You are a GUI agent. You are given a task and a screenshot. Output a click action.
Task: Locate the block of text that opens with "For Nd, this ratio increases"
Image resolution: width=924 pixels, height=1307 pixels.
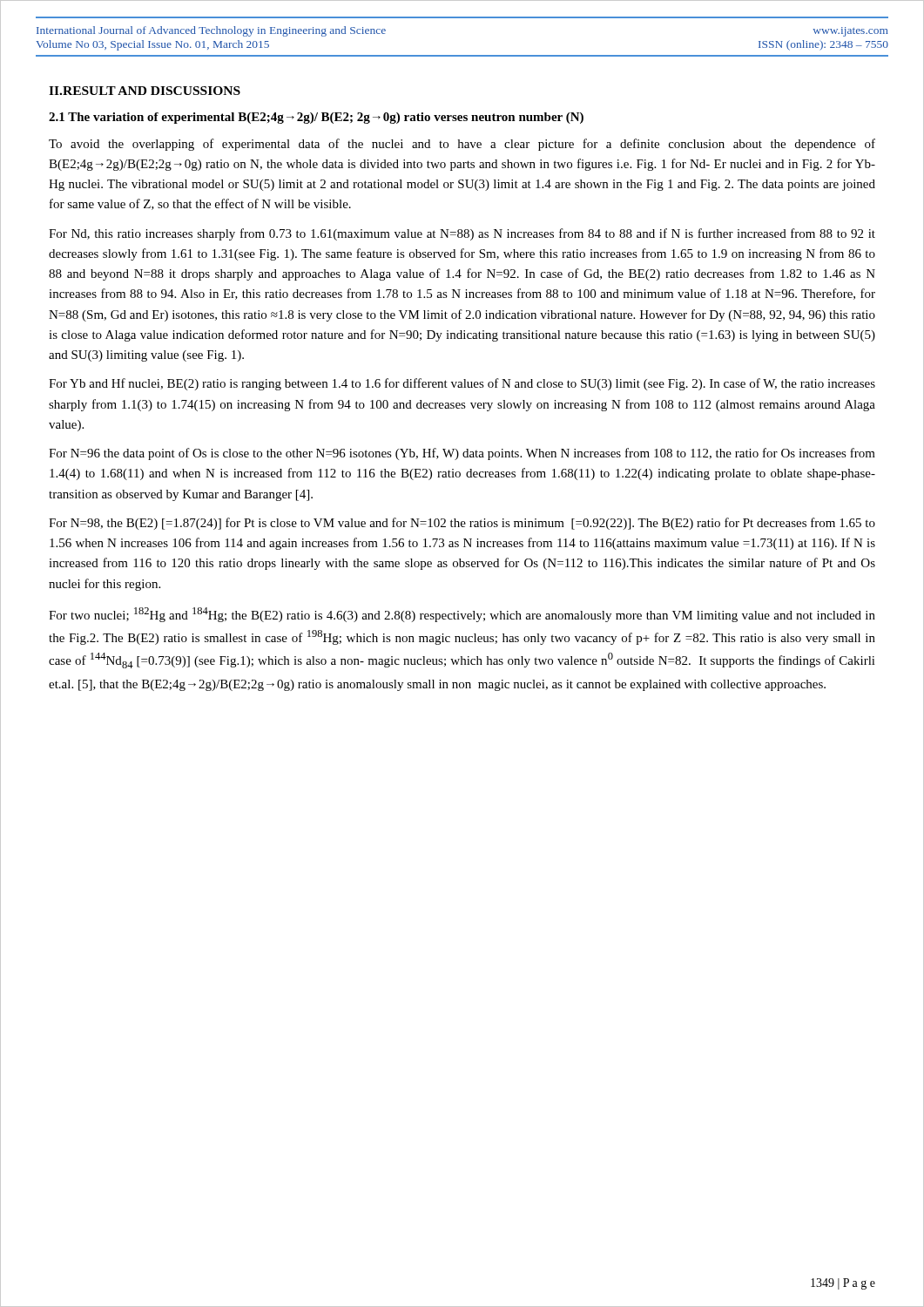(462, 294)
